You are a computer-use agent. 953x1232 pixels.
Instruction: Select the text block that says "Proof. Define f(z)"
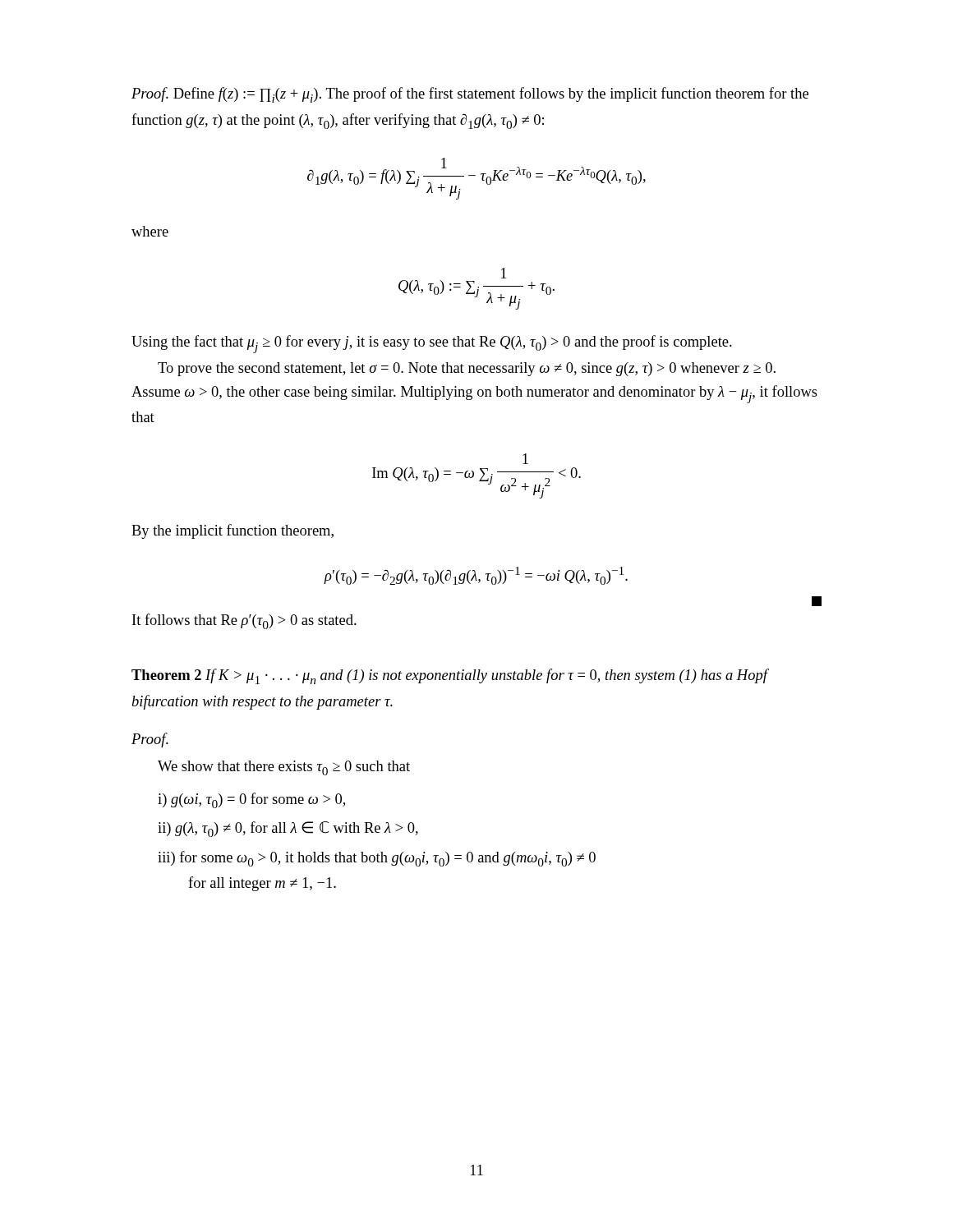tap(470, 108)
